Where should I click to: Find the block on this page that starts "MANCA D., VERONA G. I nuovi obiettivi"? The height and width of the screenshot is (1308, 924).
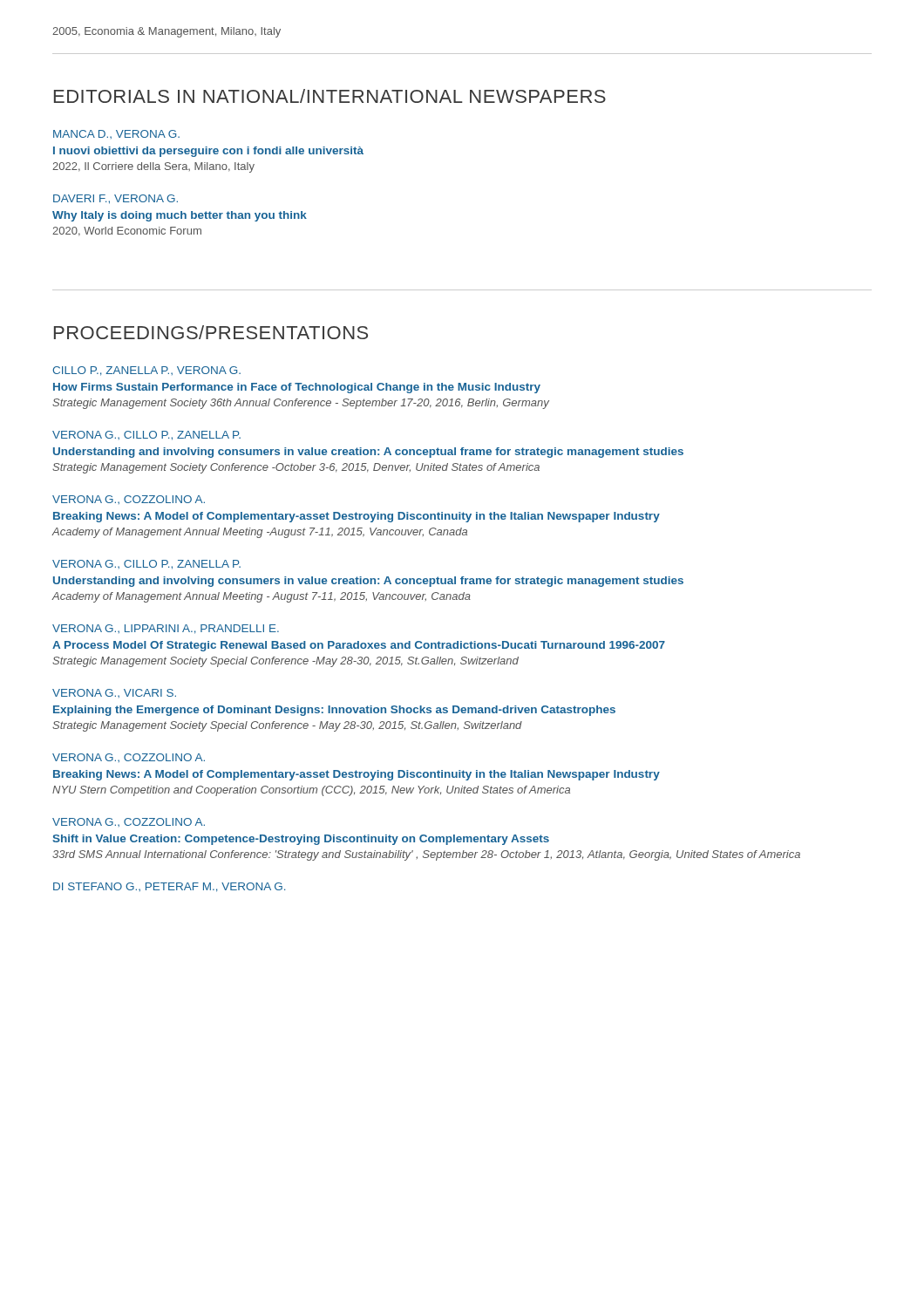[116, 134]
